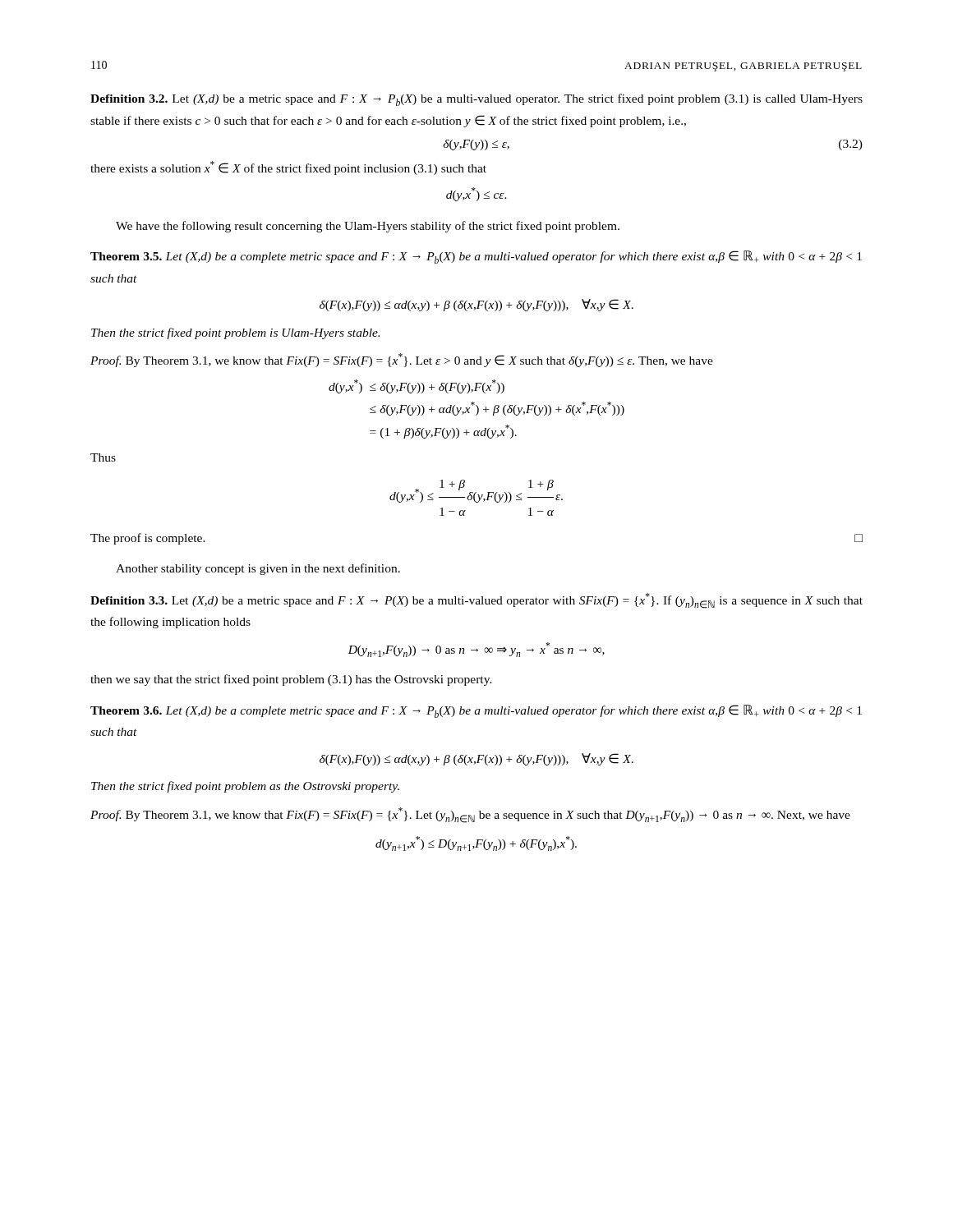Find the block on this page that starts "The proof is"
The width and height of the screenshot is (953, 1232).
(146, 538)
